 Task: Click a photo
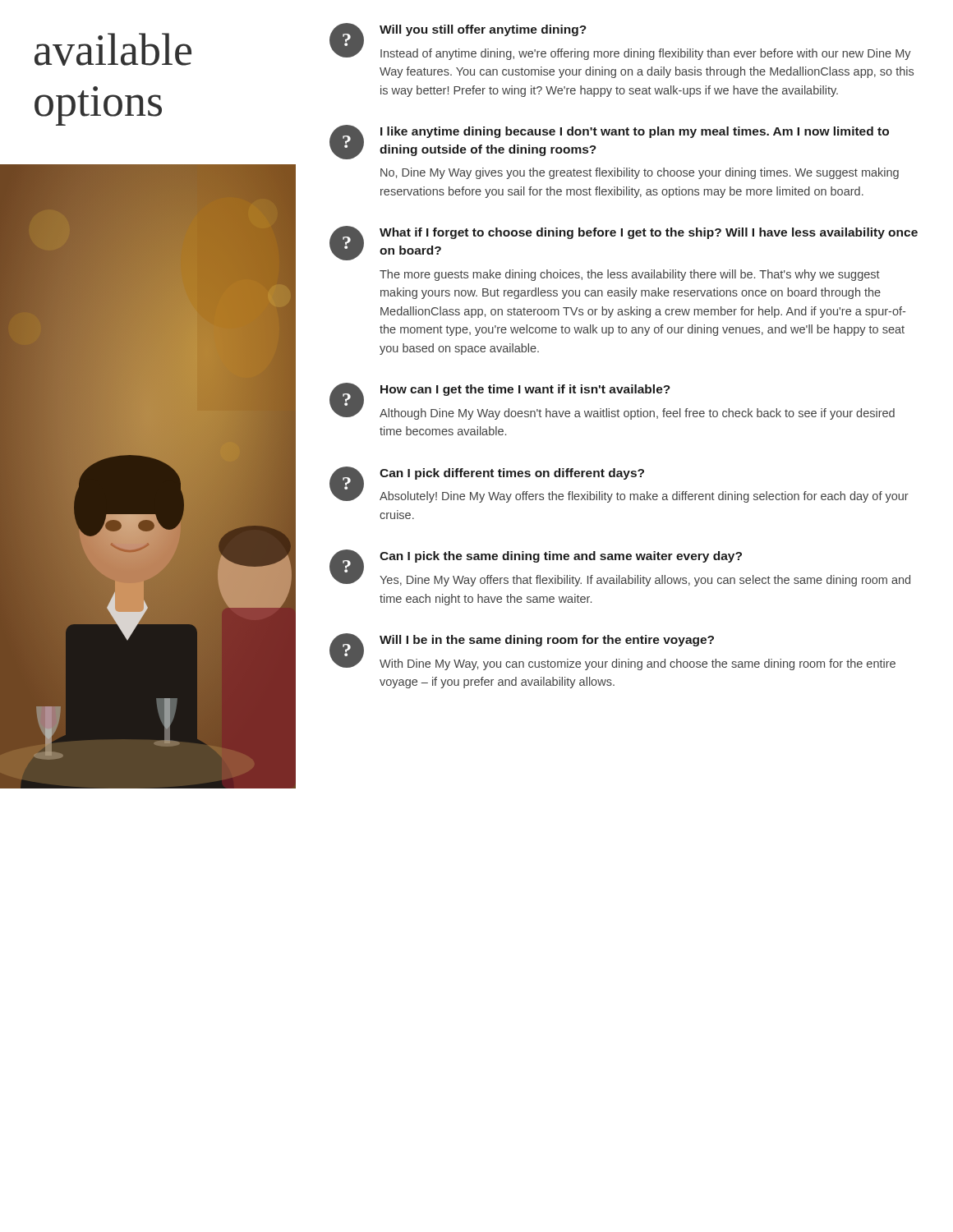click(148, 476)
